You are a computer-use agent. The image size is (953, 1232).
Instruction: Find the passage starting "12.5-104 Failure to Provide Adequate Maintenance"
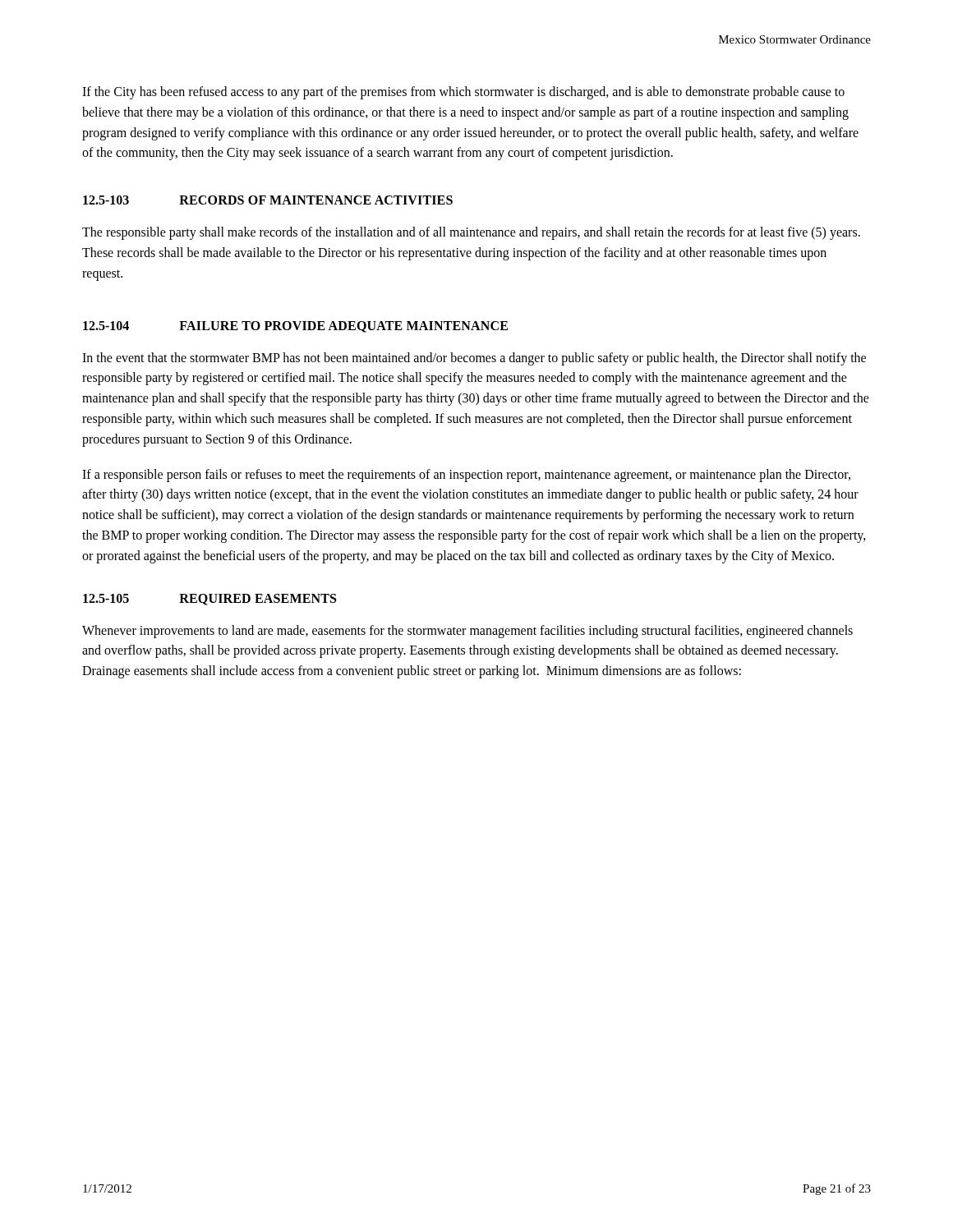click(295, 326)
